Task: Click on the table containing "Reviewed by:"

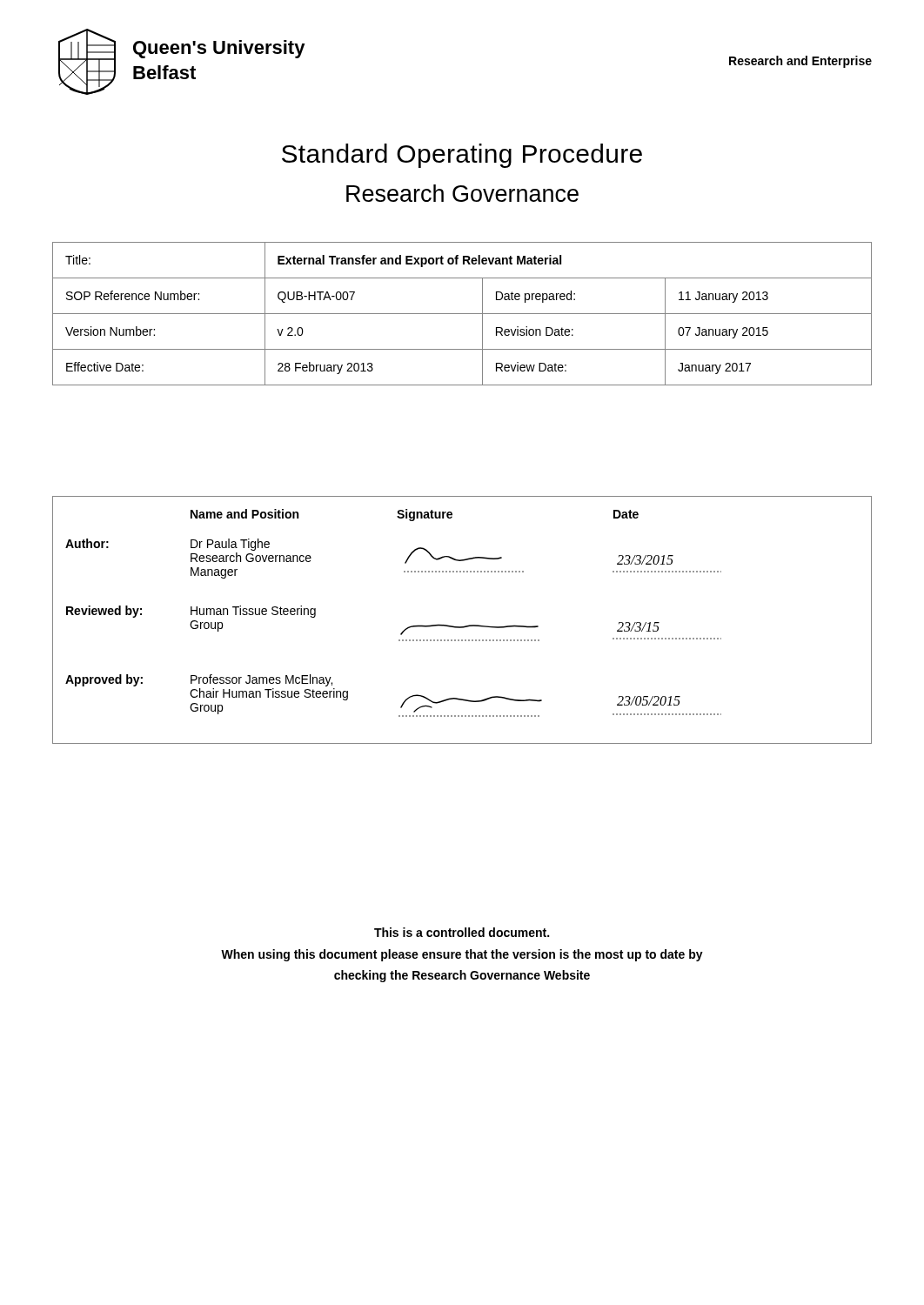Action: point(462,620)
